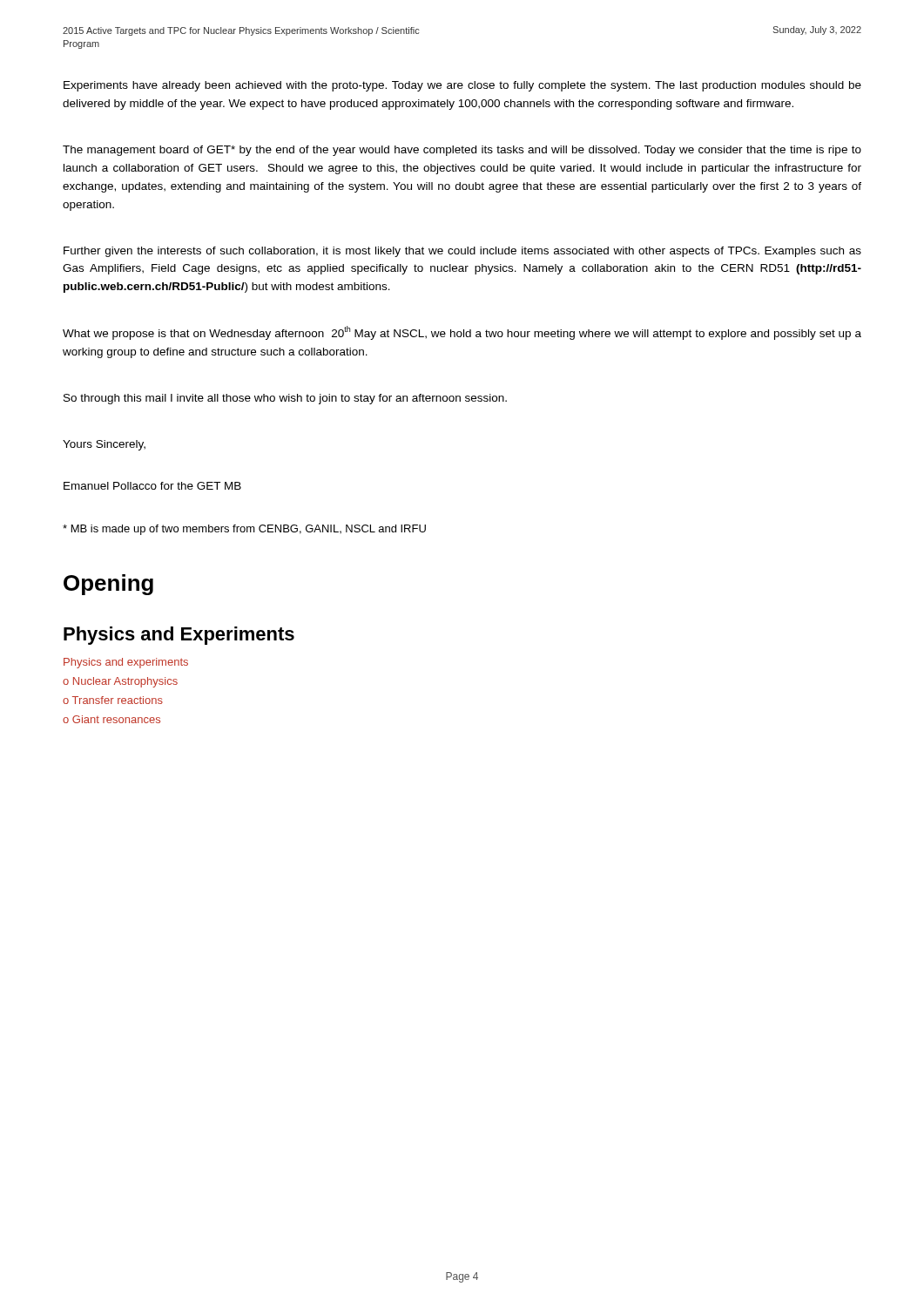Click the passage that begins "Experiments have already"
This screenshot has width=924, height=1307.
462,94
